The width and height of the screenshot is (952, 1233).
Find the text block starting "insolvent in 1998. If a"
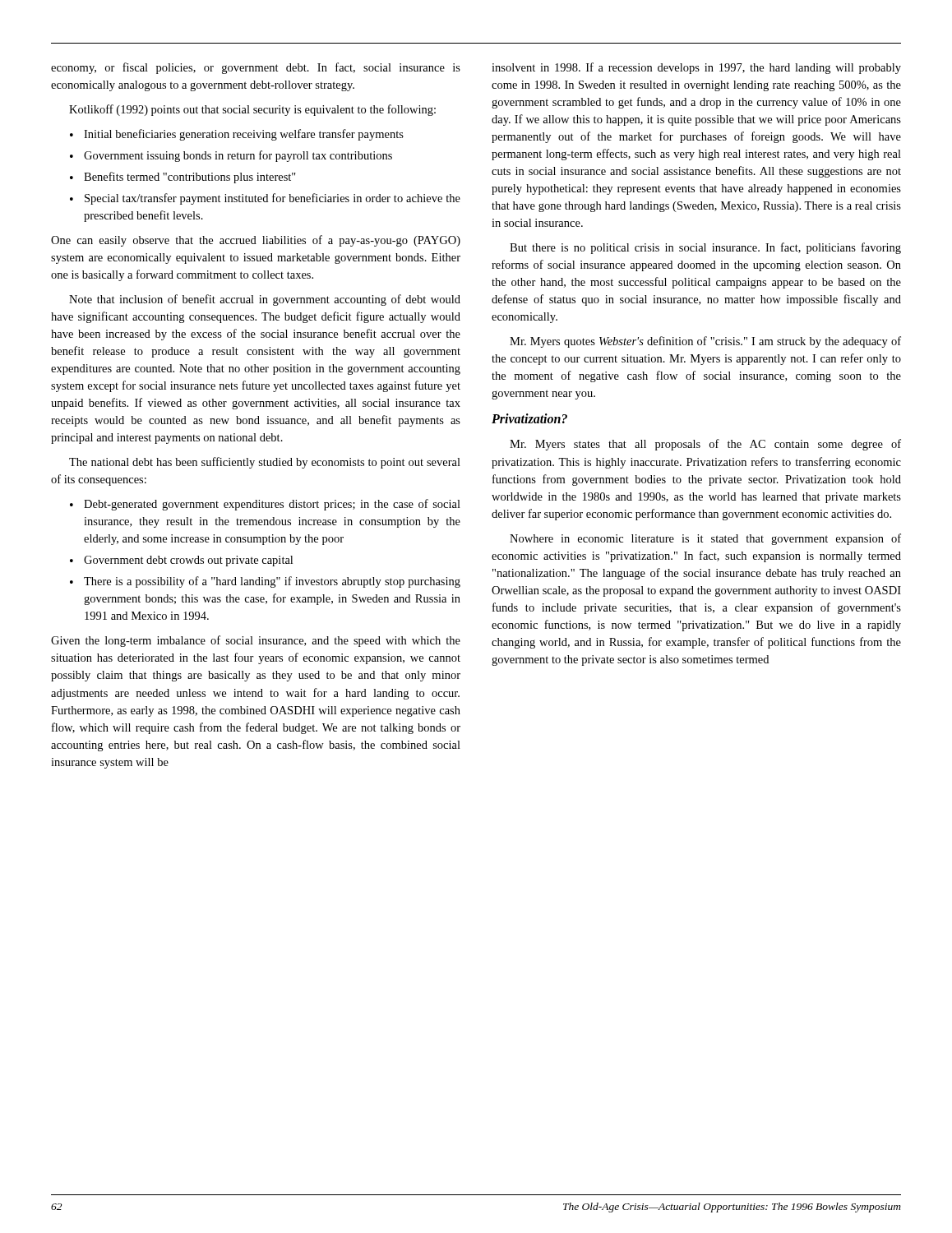(x=696, y=68)
